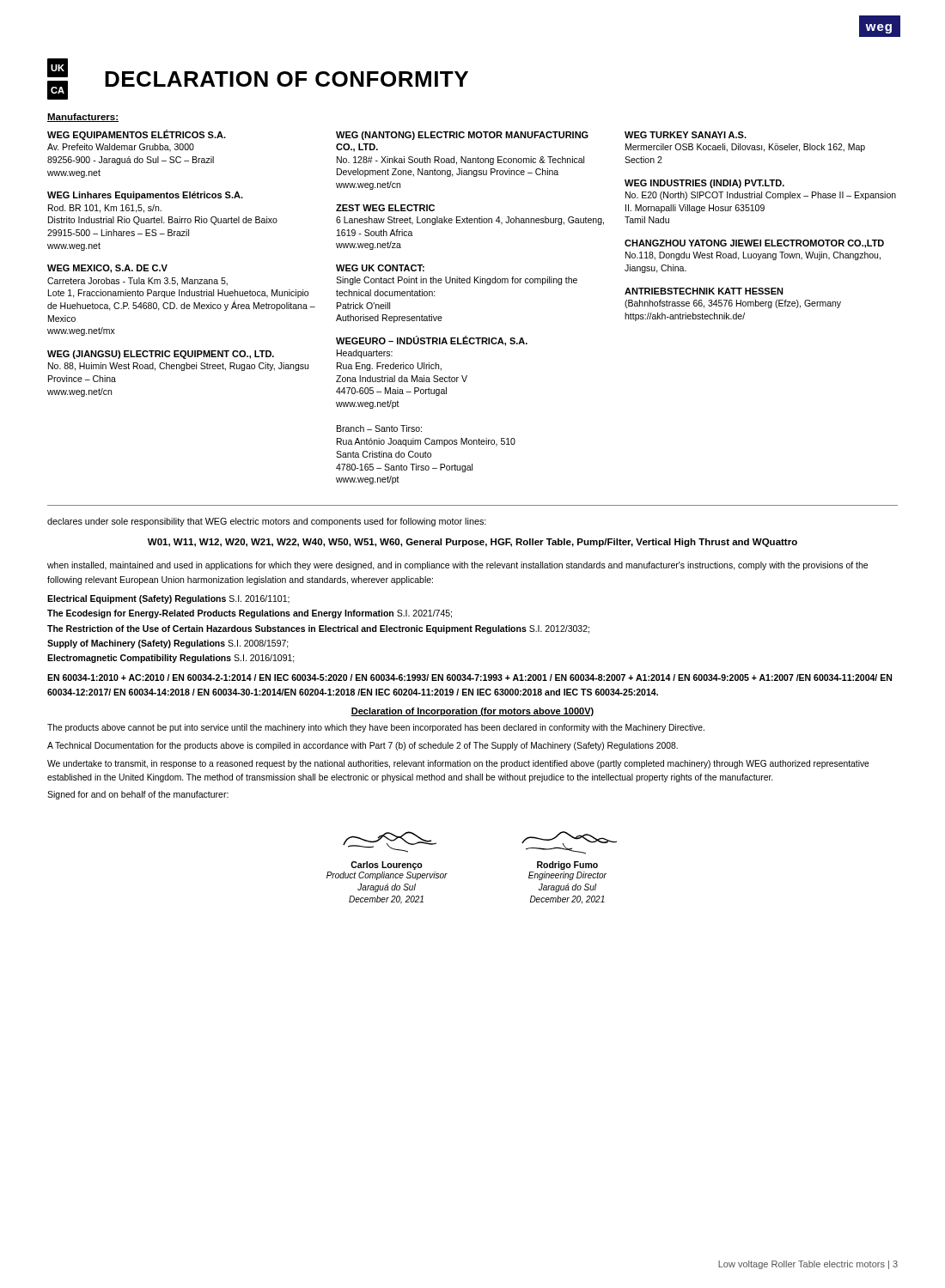Point to the text starting "Electrical Equipment (Safety) Regulations"
This screenshot has width=945, height=1288.
319,628
